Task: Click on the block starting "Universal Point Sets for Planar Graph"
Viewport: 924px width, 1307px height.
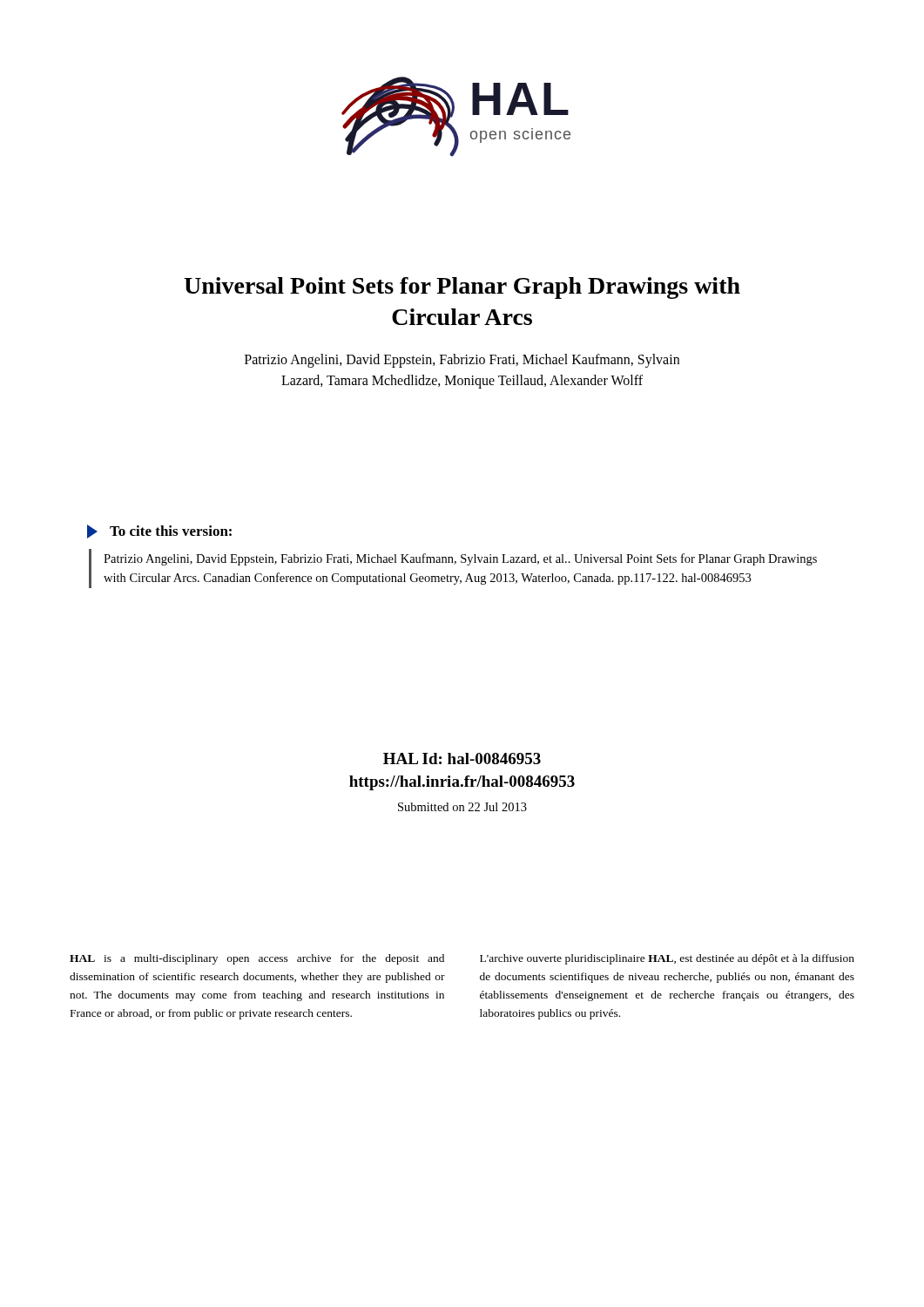Action: (x=462, y=331)
